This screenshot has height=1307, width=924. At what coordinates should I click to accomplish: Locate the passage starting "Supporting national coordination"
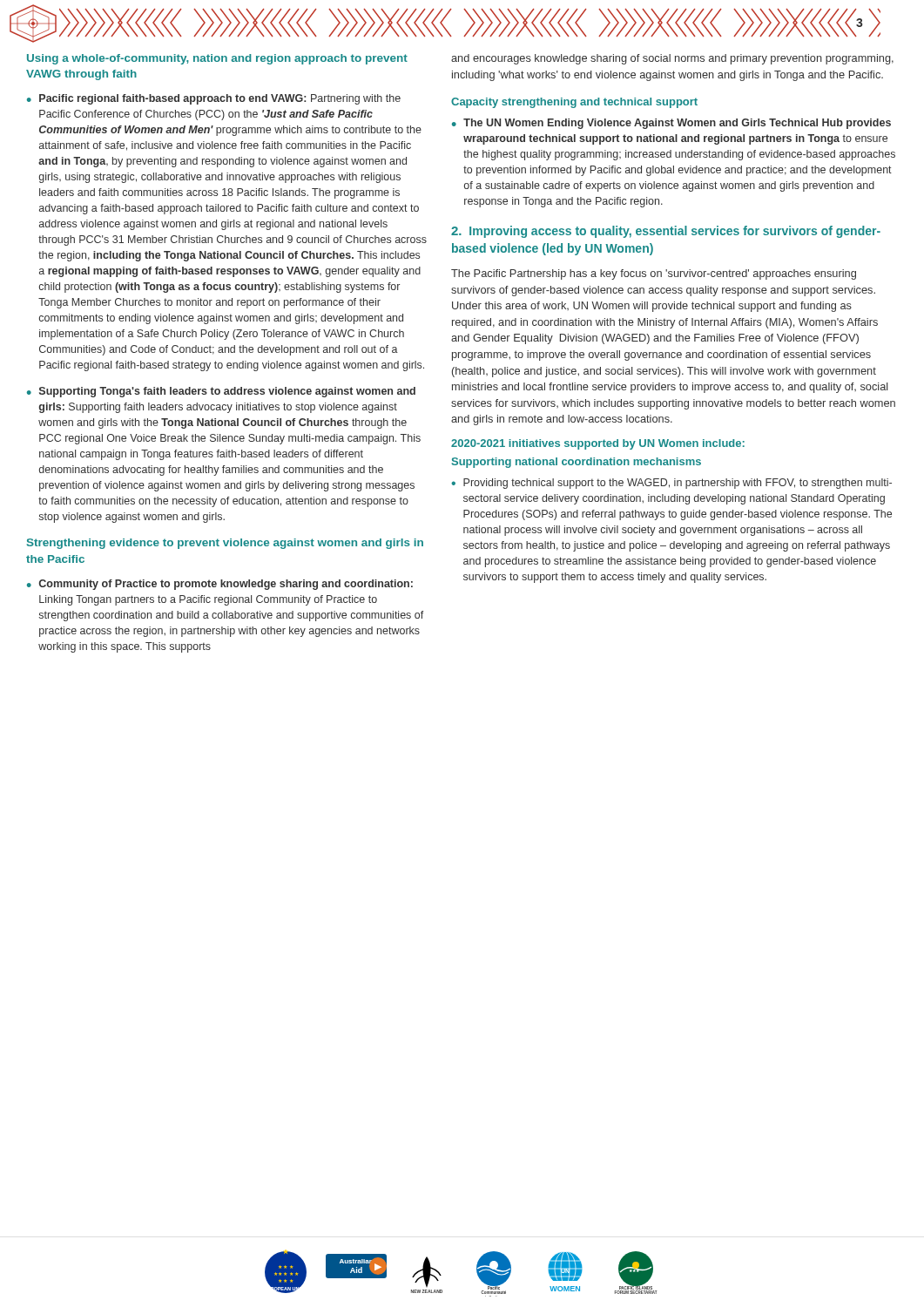576,461
